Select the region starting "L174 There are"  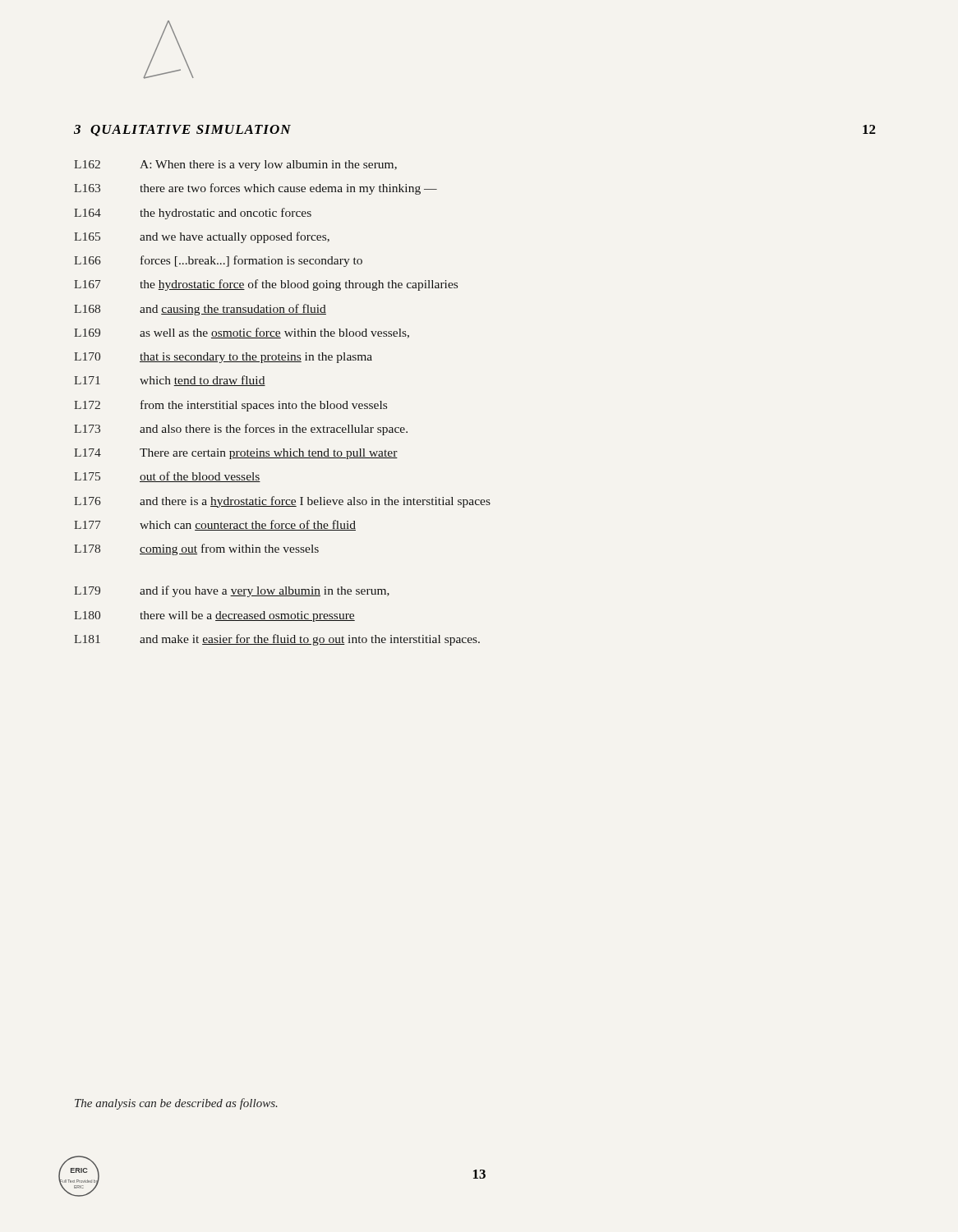pyautogui.click(x=236, y=452)
